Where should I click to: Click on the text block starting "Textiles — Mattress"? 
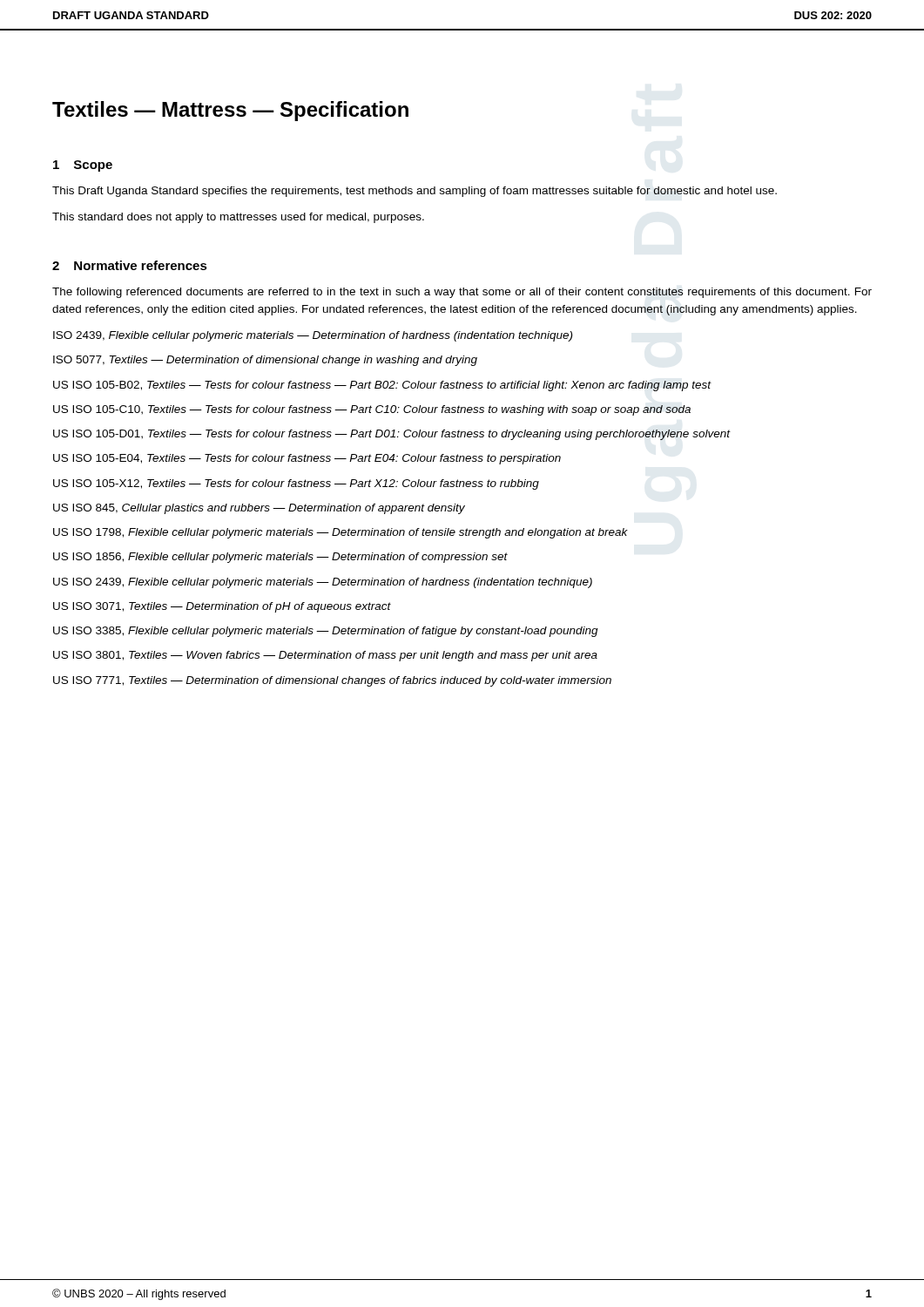[x=231, y=109]
